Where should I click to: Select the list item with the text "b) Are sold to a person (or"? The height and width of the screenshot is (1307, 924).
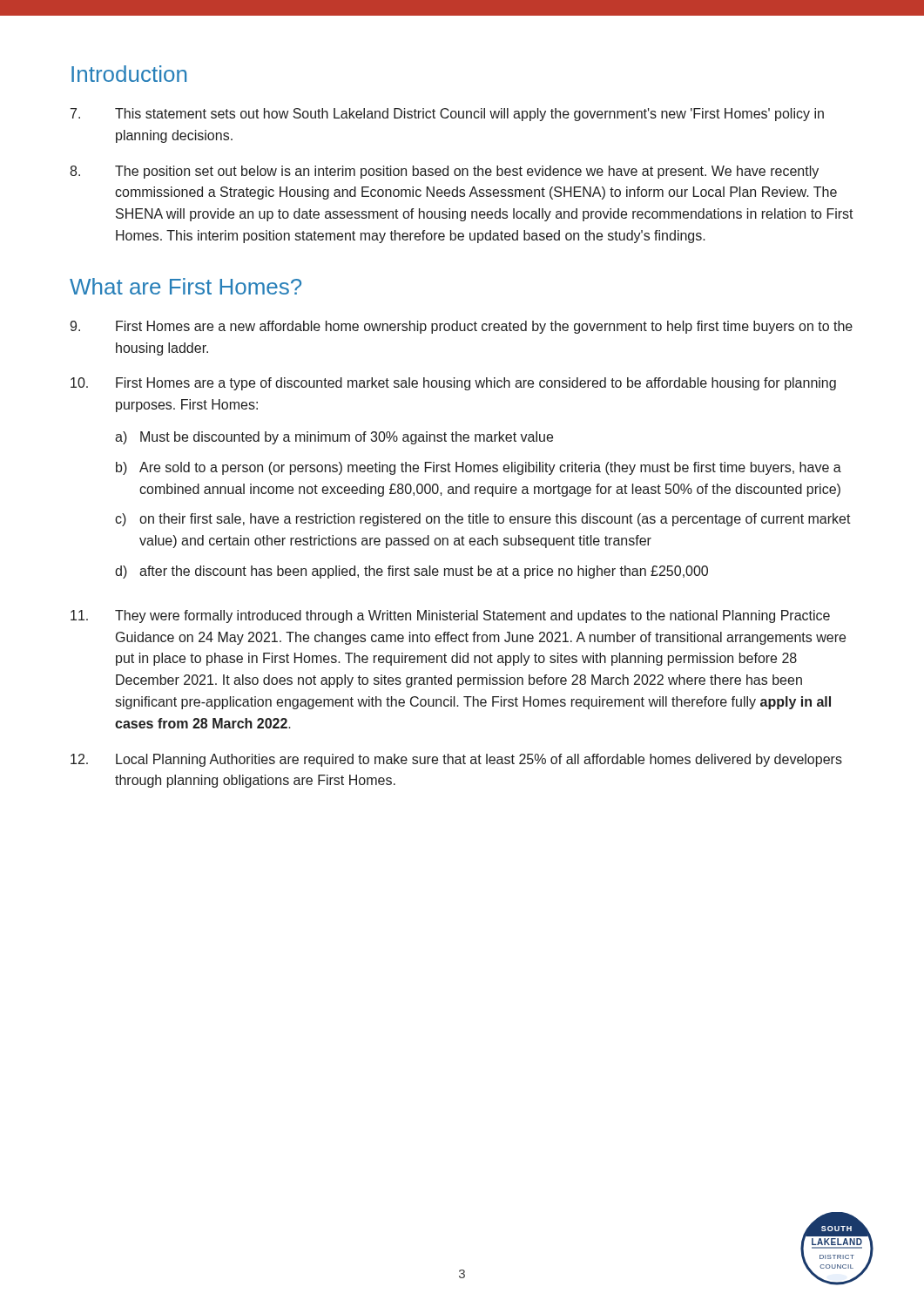(485, 479)
